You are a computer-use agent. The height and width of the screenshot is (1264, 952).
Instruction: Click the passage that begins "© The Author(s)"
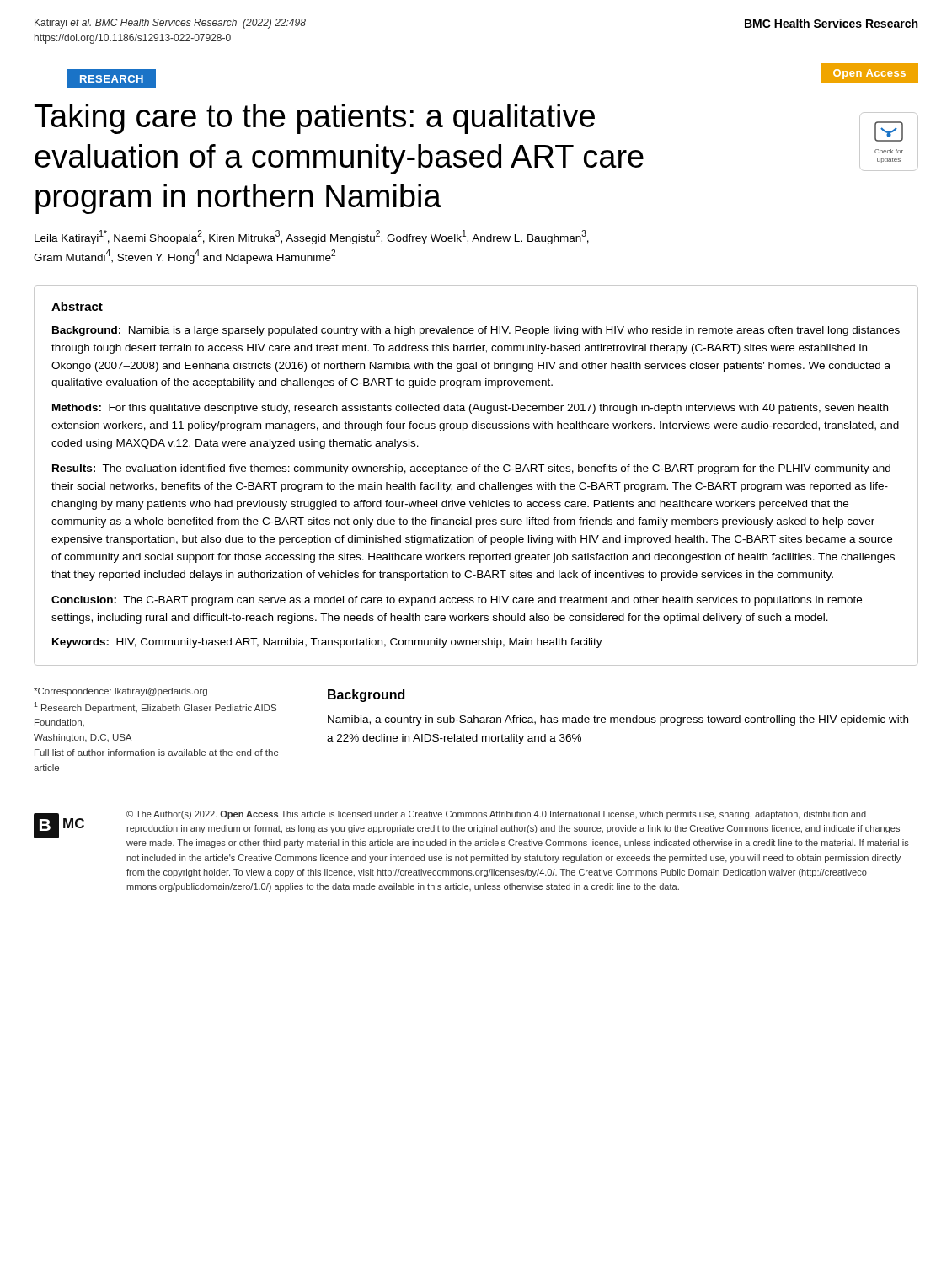518,850
